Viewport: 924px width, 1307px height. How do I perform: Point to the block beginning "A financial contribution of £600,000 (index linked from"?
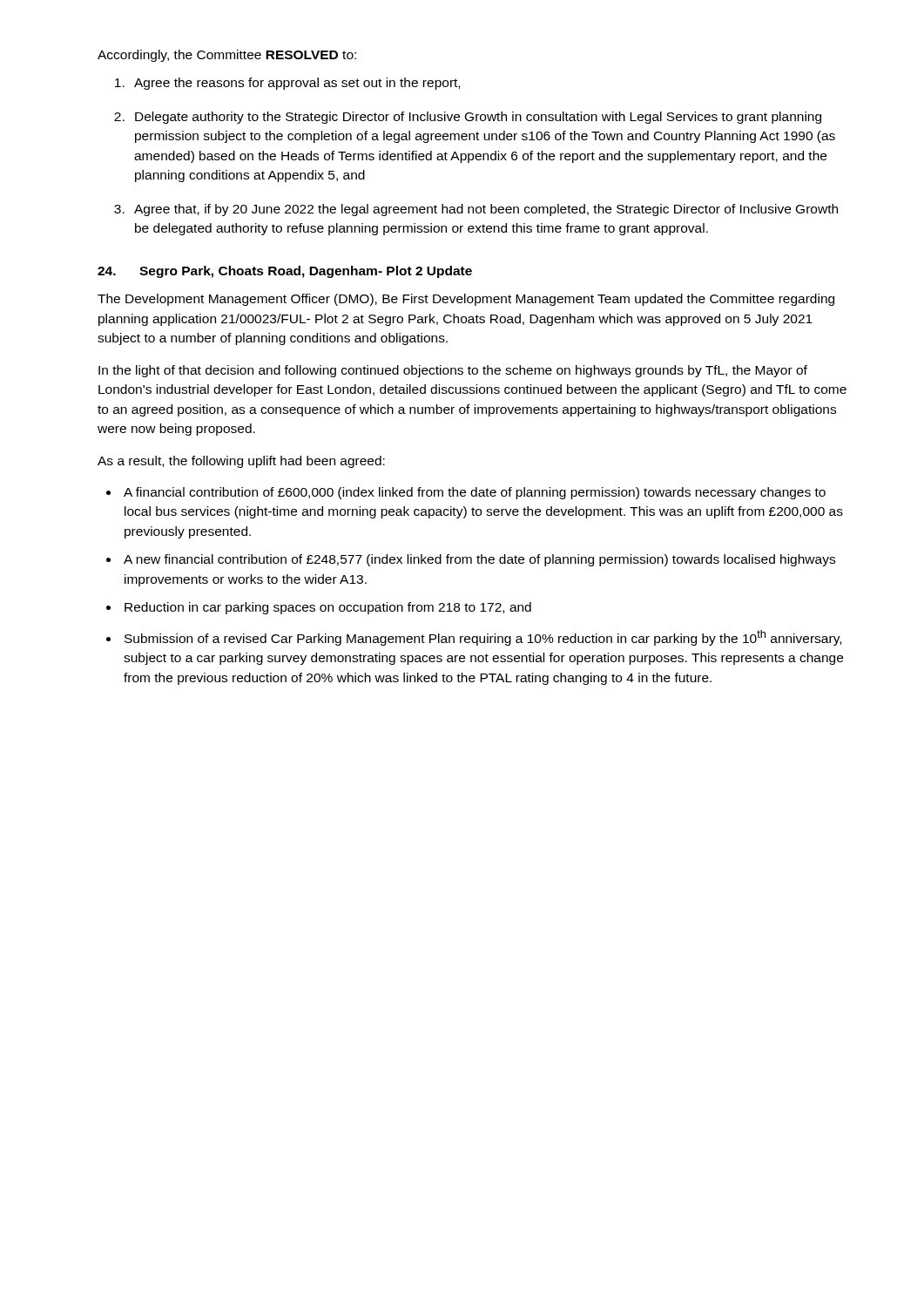click(x=483, y=511)
